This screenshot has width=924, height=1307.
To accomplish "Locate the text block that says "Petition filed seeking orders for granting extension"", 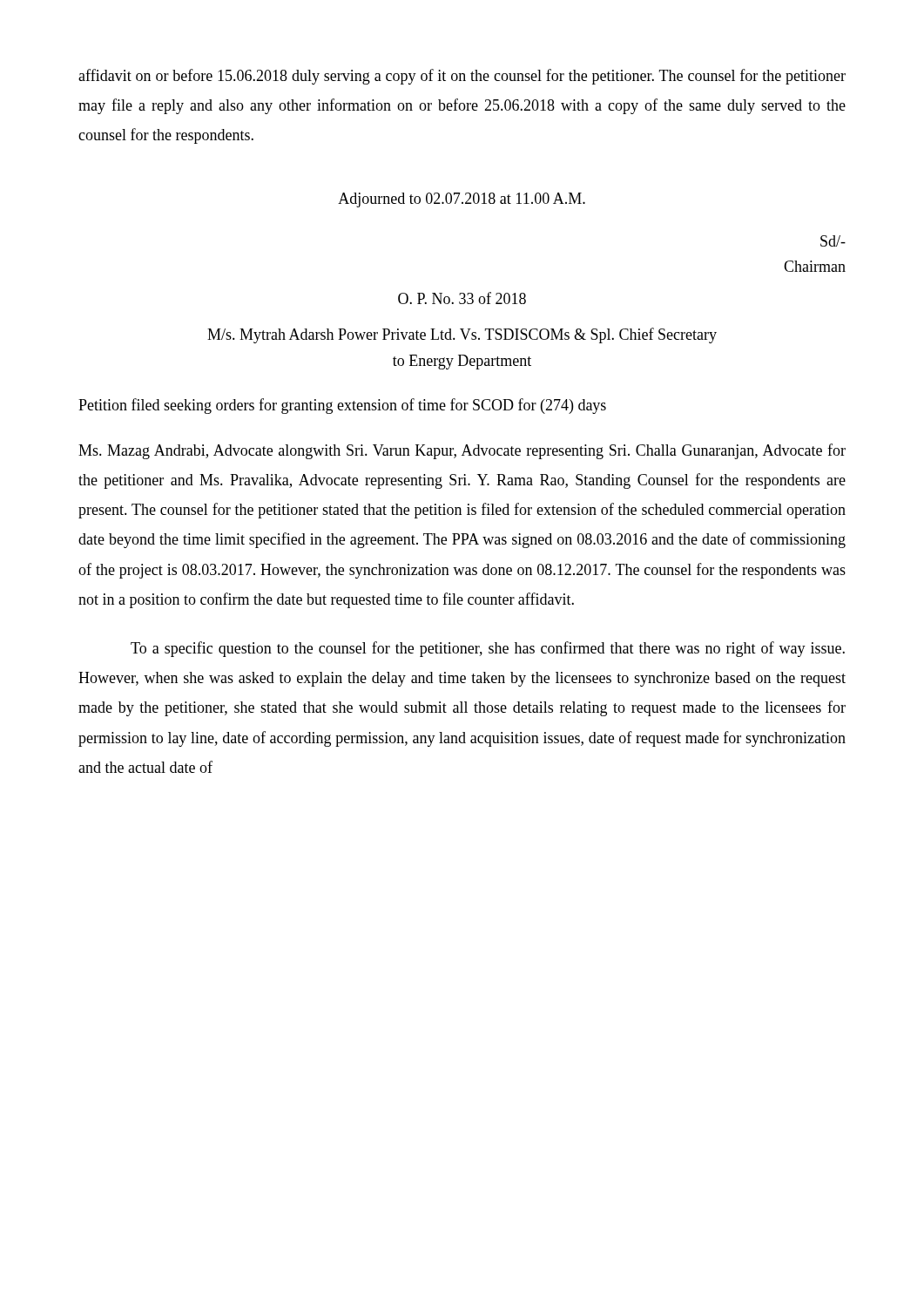I will tap(342, 405).
